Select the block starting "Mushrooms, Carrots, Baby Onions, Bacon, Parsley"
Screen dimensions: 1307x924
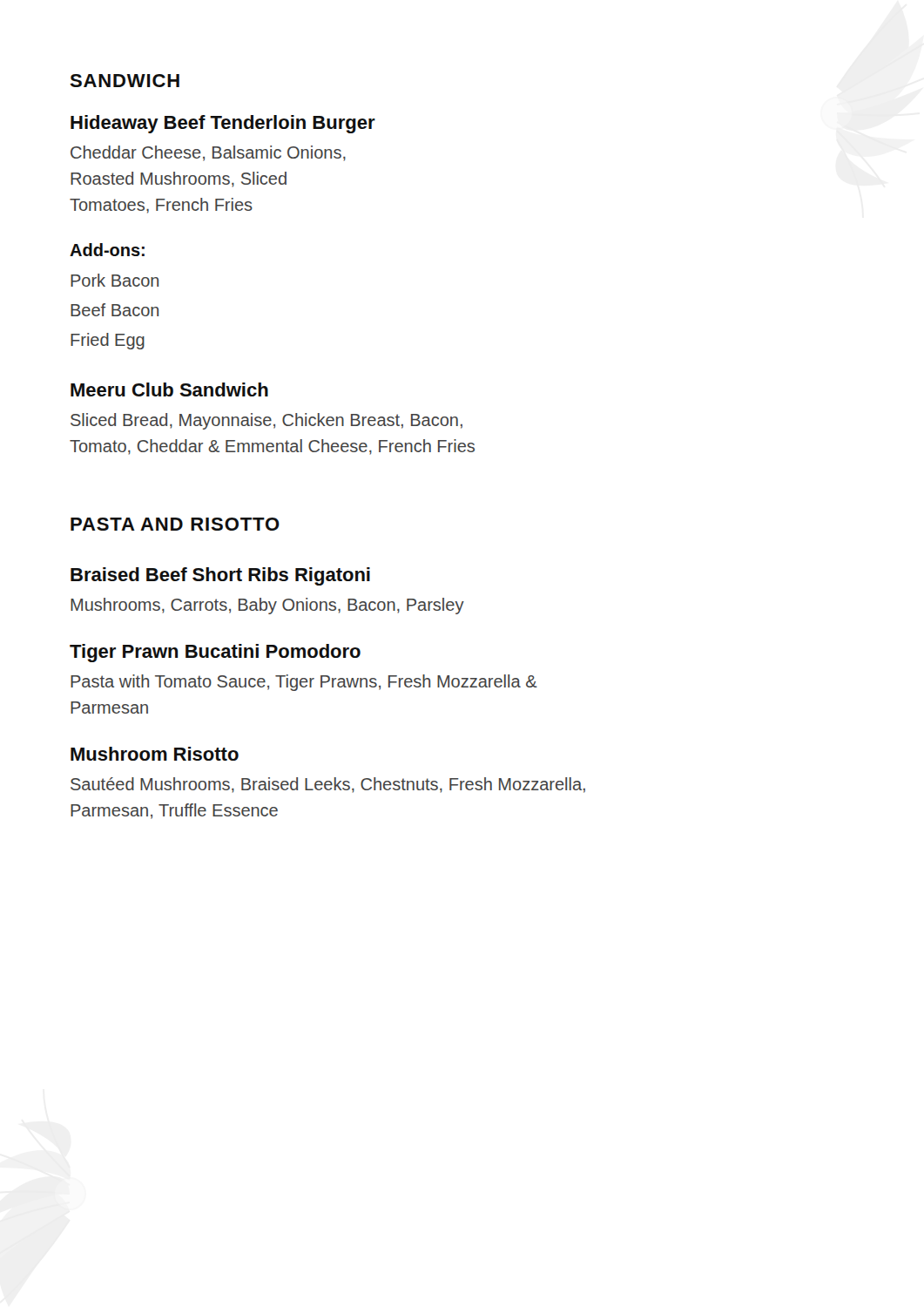click(x=267, y=605)
